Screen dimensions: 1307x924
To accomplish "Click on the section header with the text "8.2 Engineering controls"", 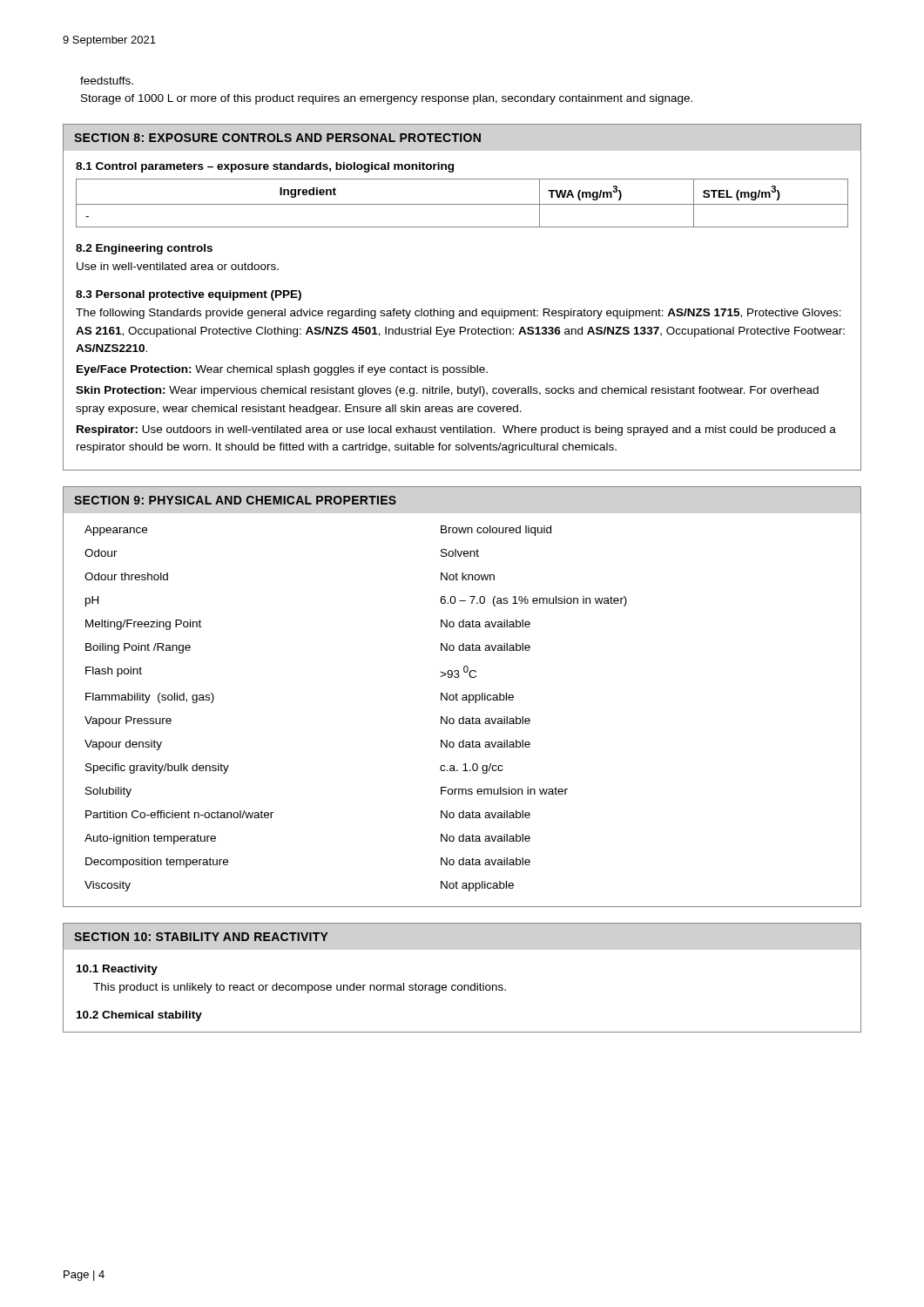I will click(x=144, y=248).
